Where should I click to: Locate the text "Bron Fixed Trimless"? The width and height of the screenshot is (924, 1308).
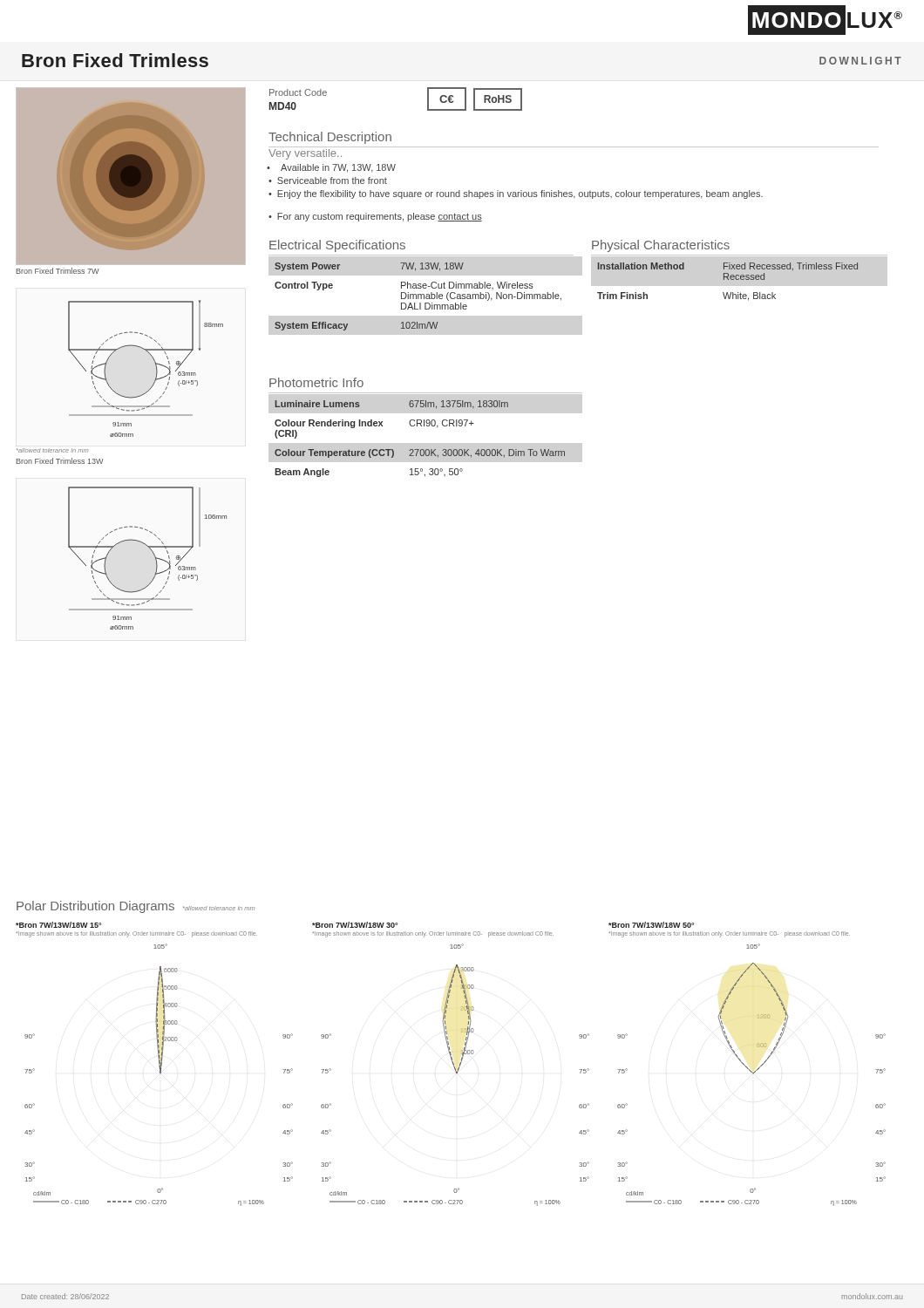(x=115, y=61)
